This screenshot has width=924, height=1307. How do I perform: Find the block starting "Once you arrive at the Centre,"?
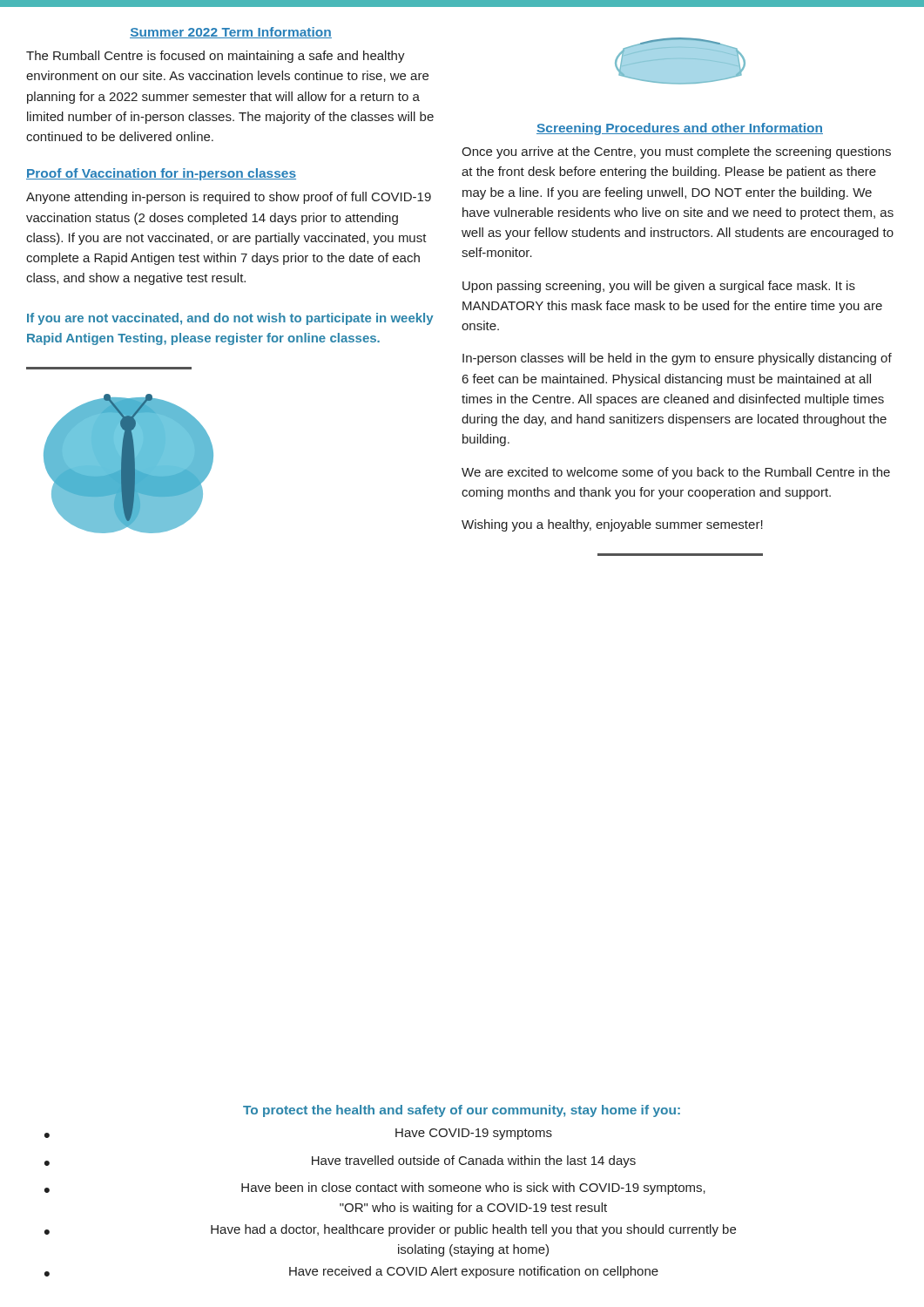(x=678, y=202)
